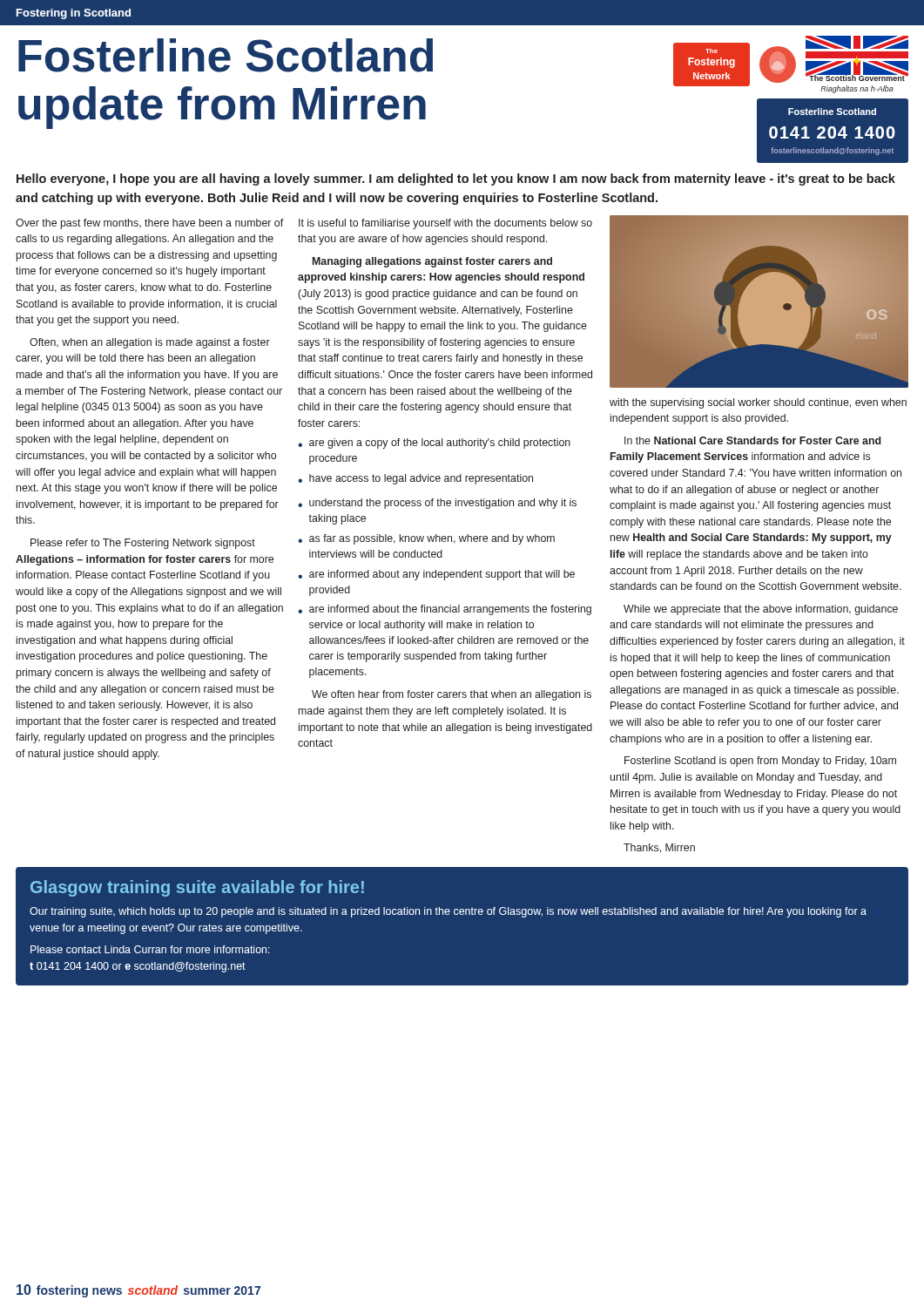The image size is (924, 1307).
Task: Locate the text starting "Please refer to The Fostering Network signpost"
Action: [150, 648]
